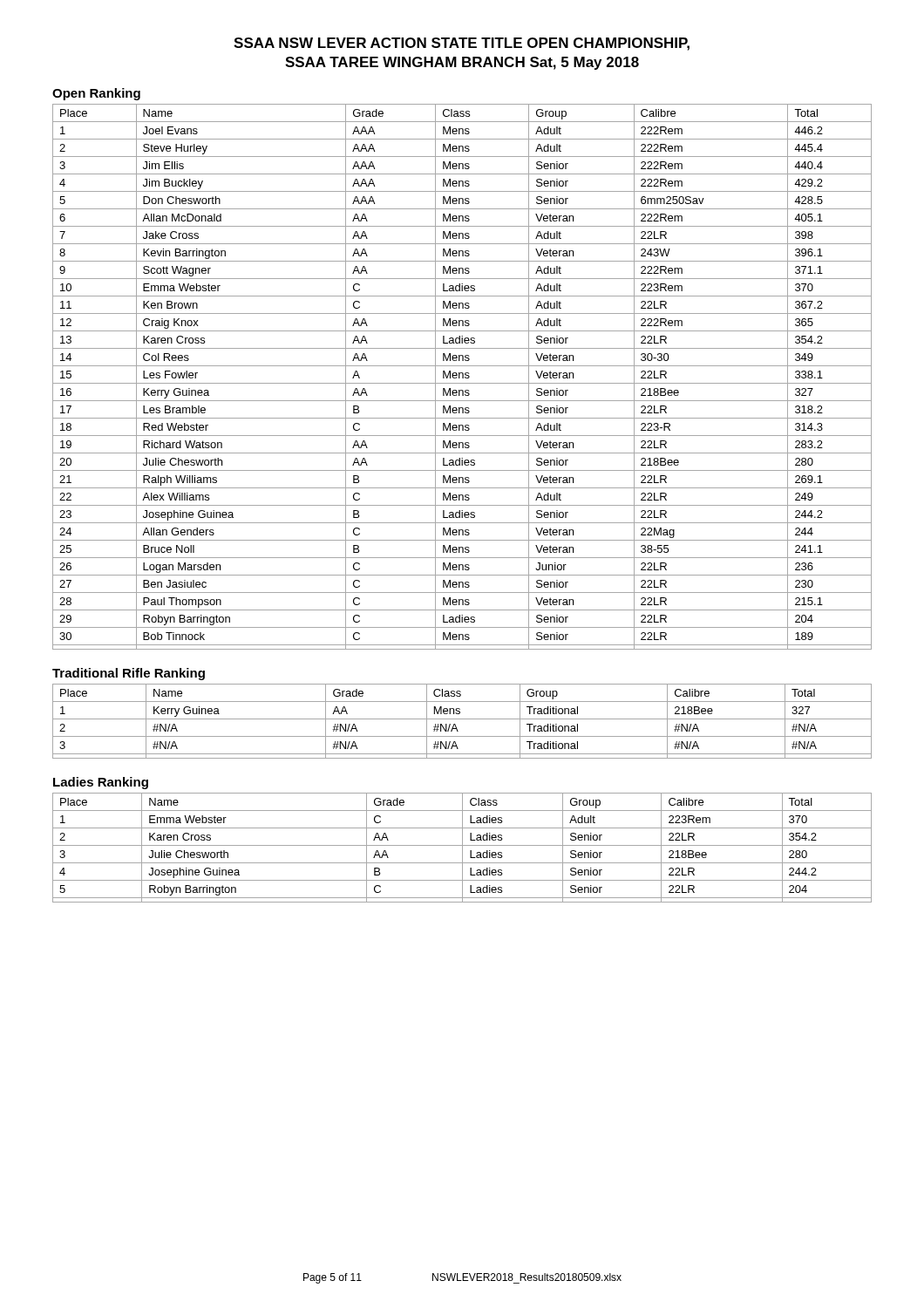Point to the title beginning "SSAA TAREE WINGHAM"
Image resolution: width=924 pixels, height=1308 pixels.
(462, 62)
